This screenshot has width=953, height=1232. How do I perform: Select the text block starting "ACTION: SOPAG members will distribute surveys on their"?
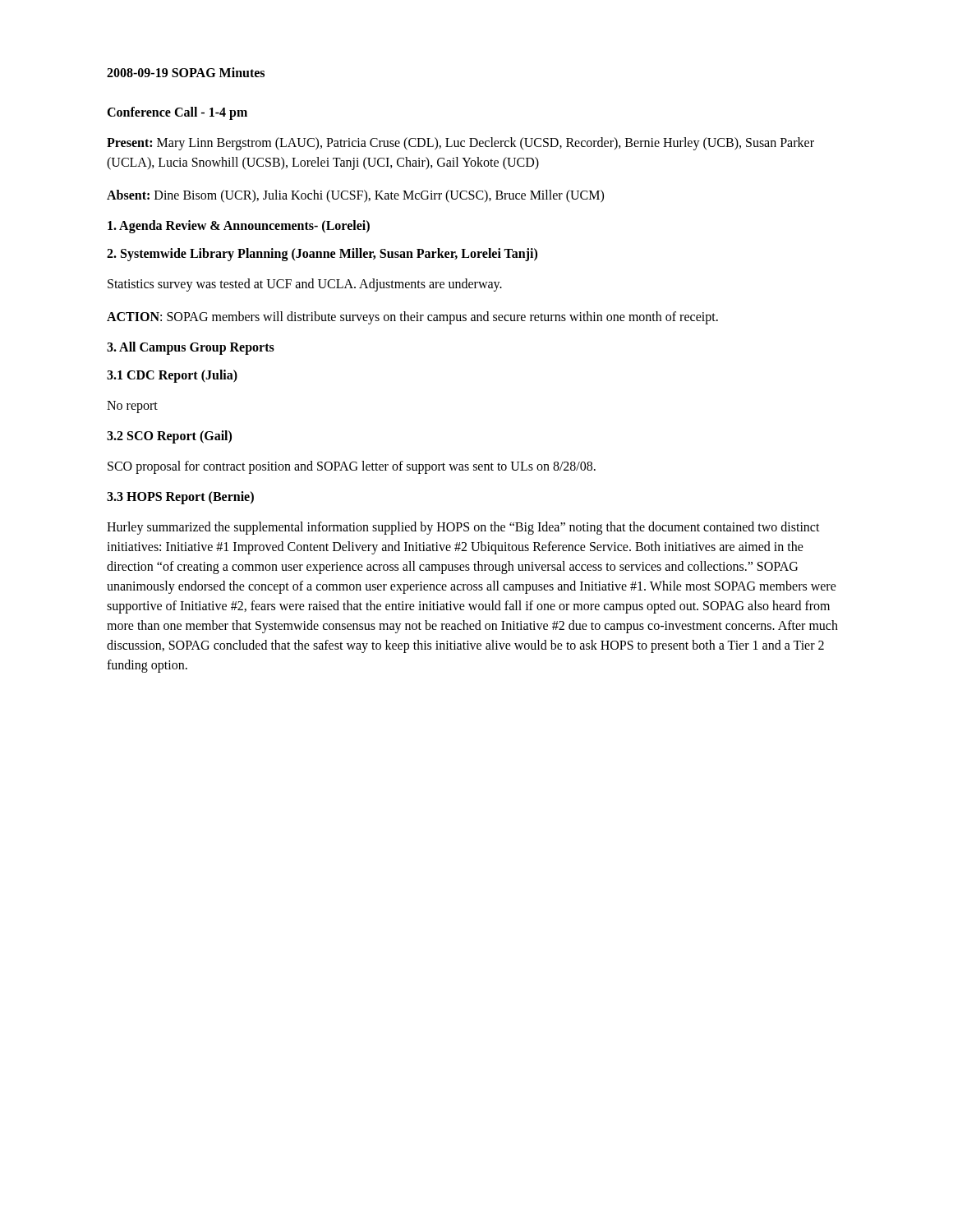[413, 317]
